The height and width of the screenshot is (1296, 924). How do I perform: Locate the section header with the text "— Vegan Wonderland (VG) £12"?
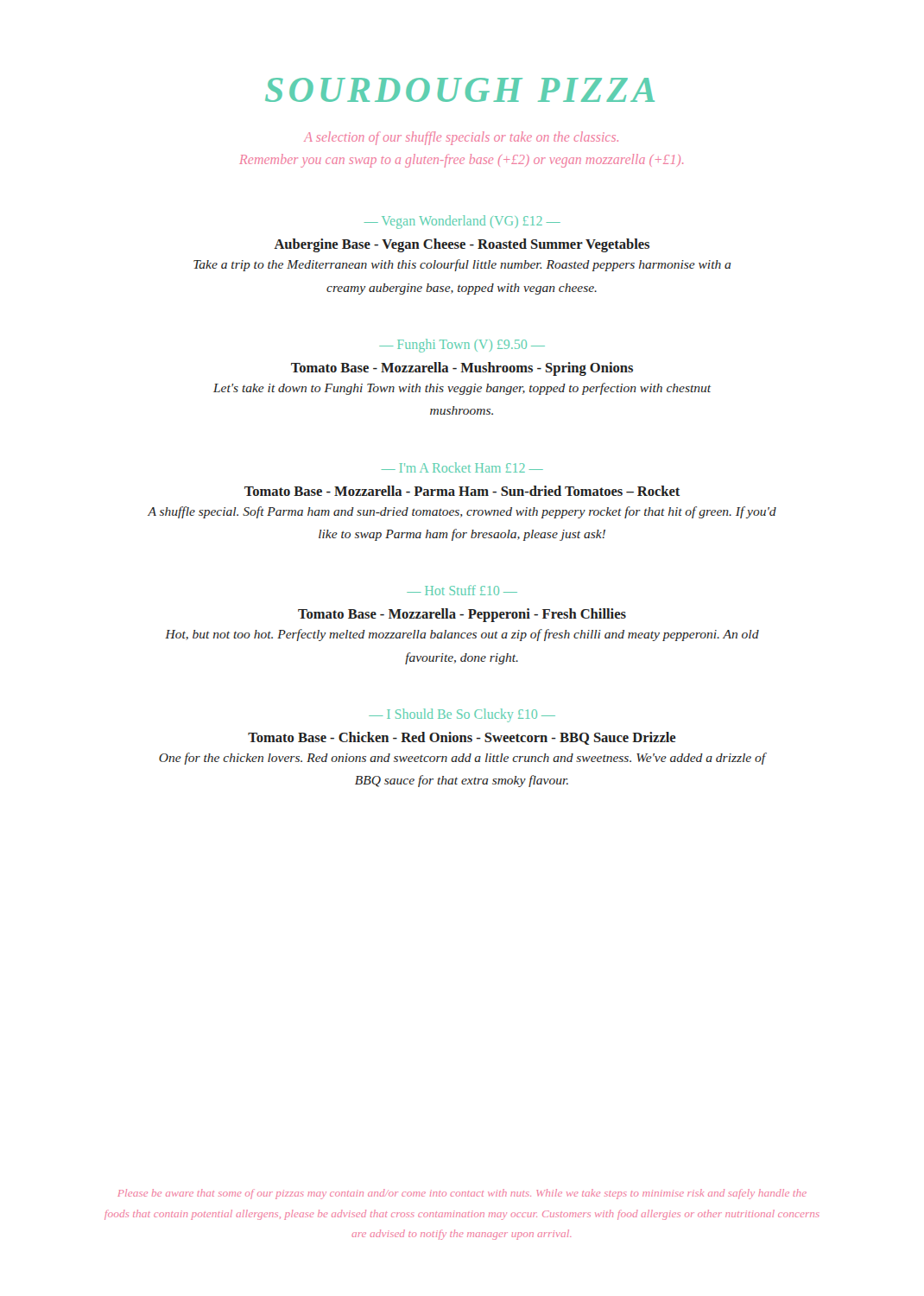[462, 221]
